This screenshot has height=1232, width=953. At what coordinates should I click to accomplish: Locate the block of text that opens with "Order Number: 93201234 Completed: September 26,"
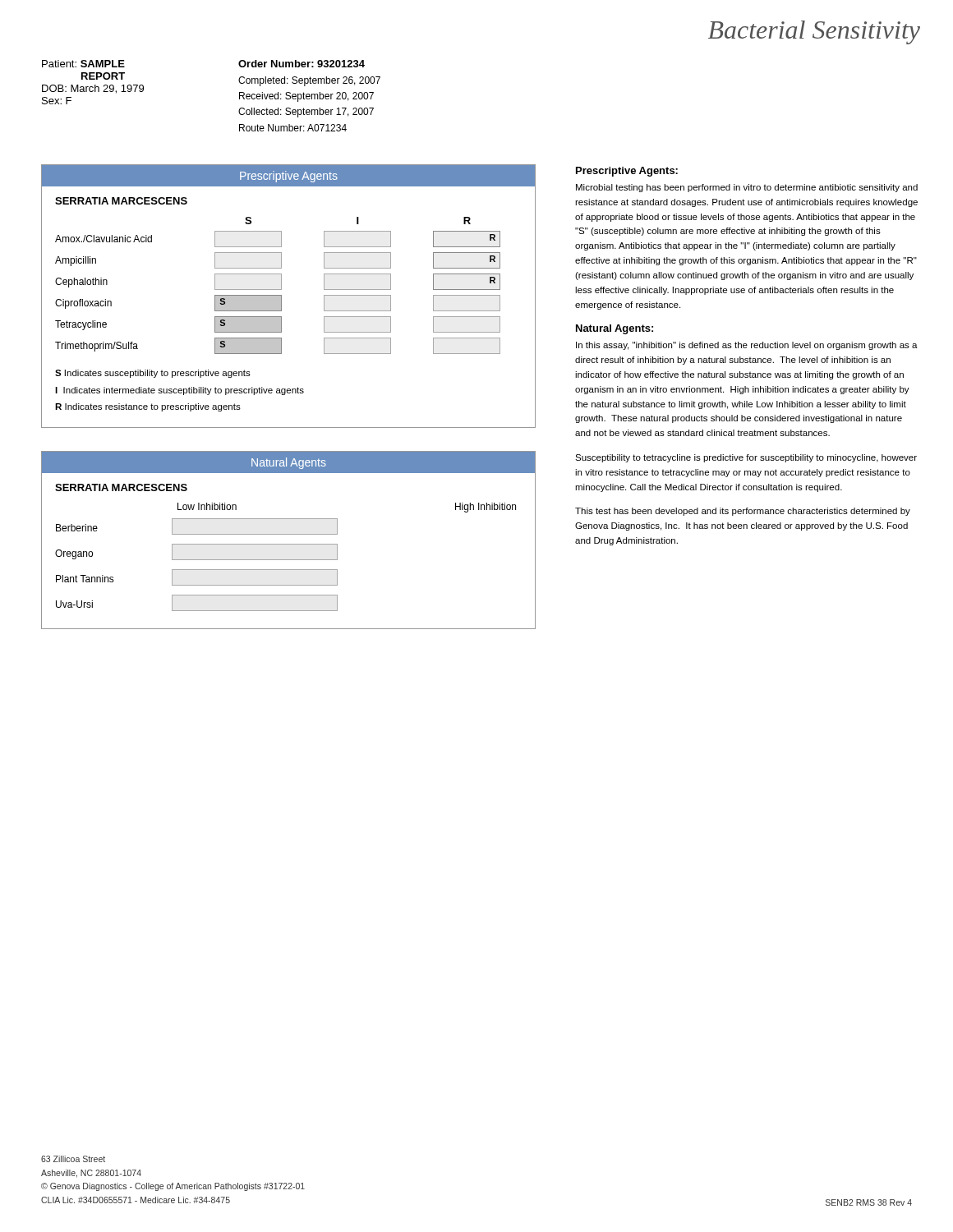click(x=370, y=97)
